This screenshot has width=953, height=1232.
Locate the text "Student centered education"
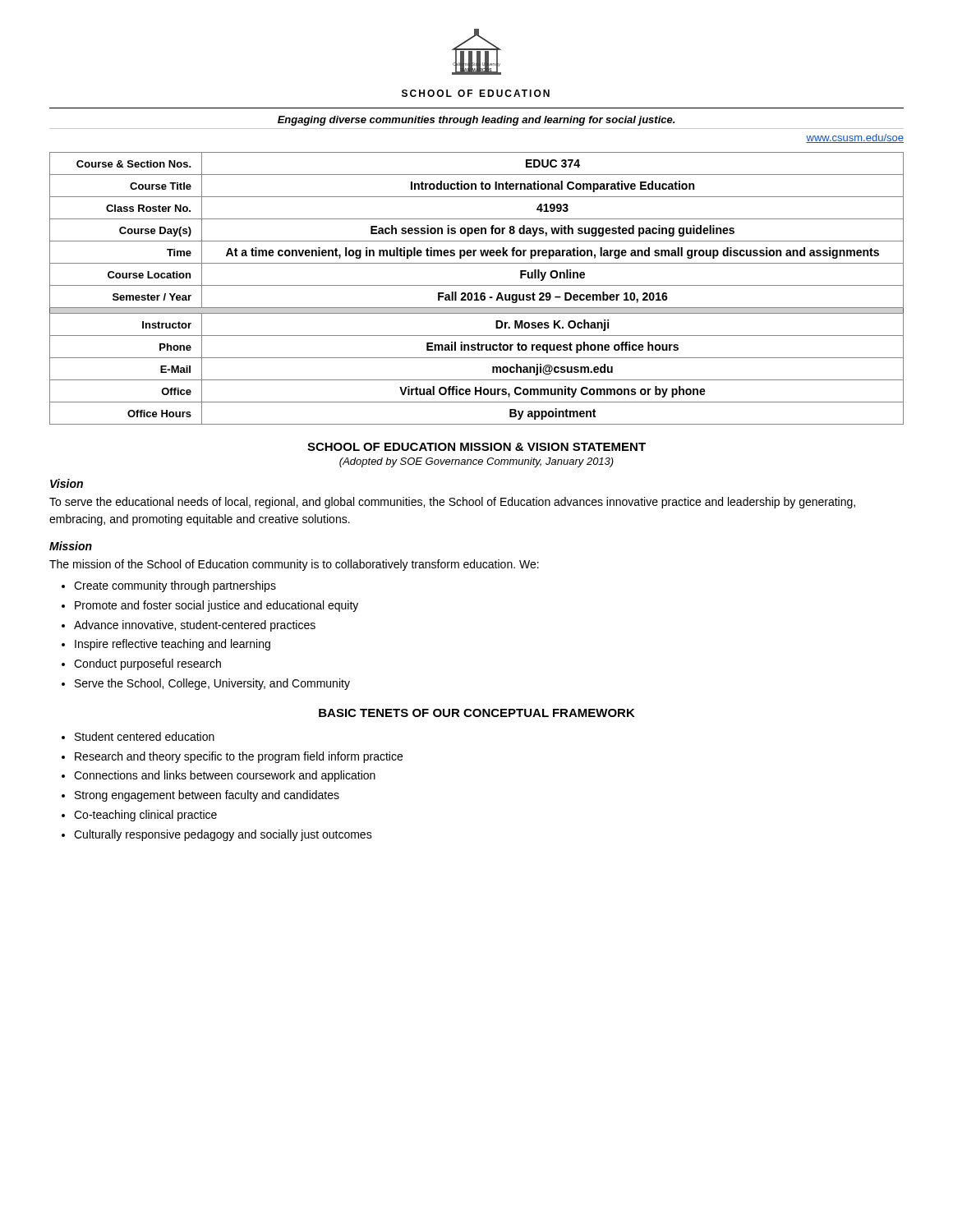(144, 737)
